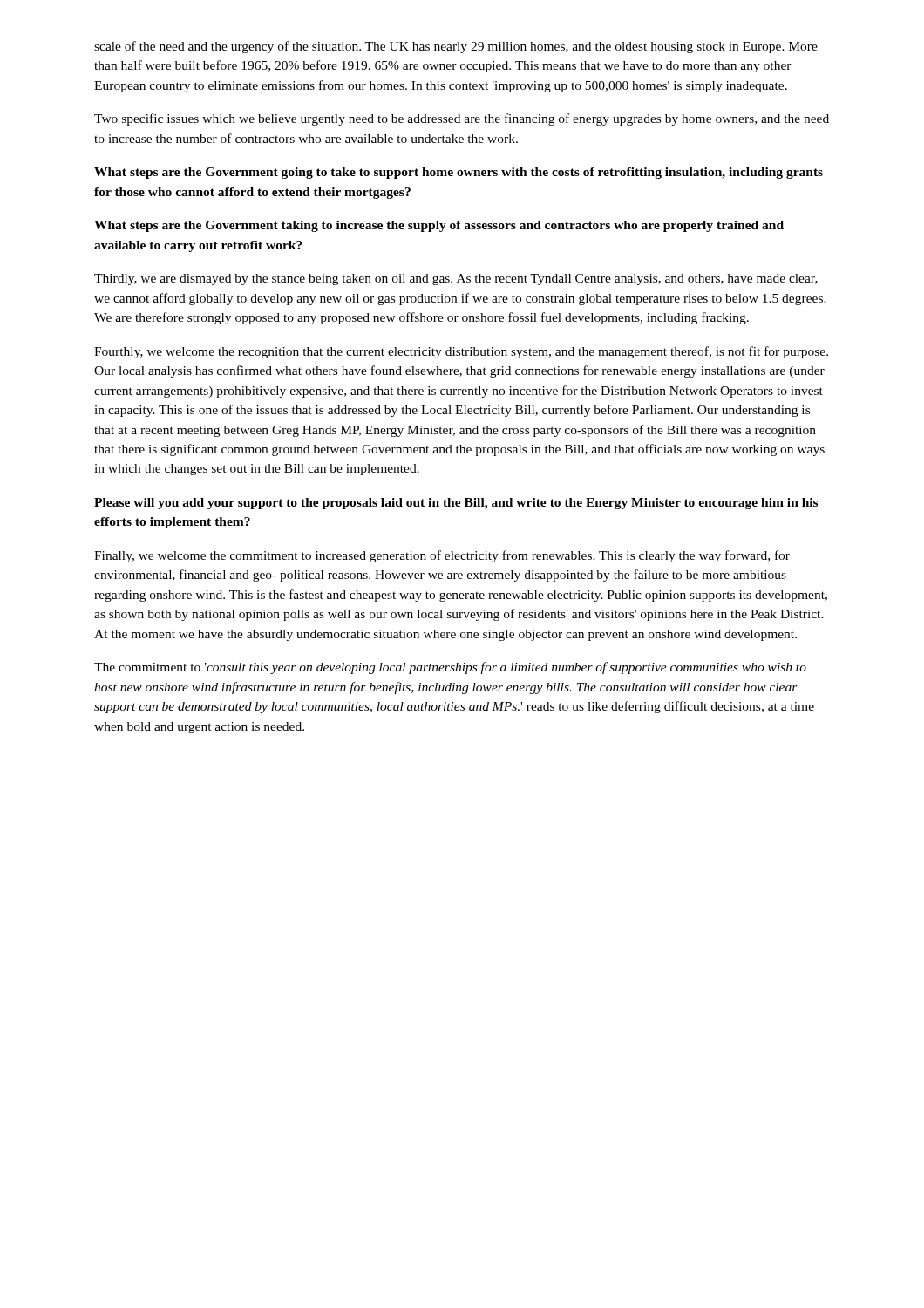Select the block starting "scale of the need and the"
Image resolution: width=924 pixels, height=1308 pixels.
456,65
